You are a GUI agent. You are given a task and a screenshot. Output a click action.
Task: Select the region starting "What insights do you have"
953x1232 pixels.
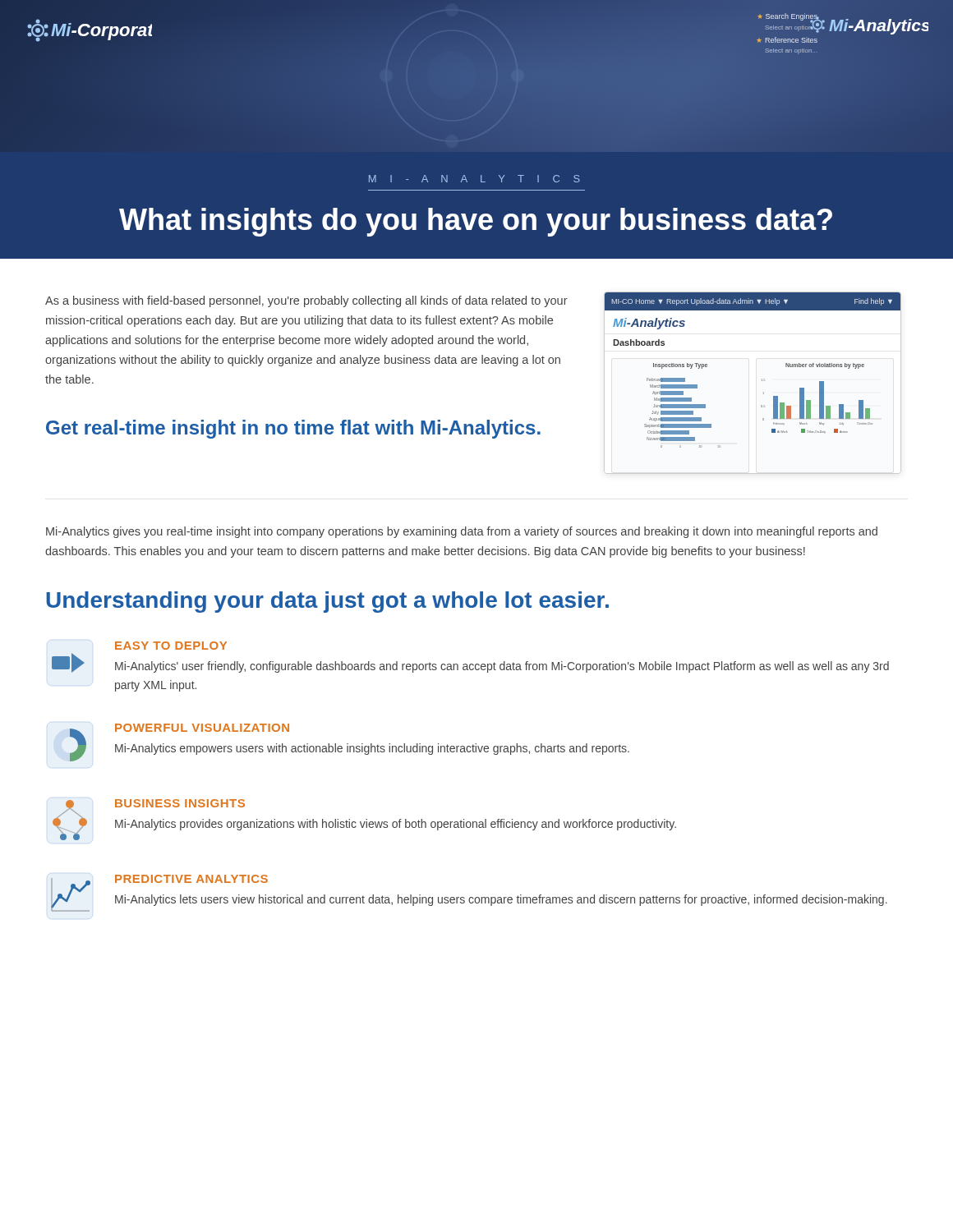pos(476,220)
